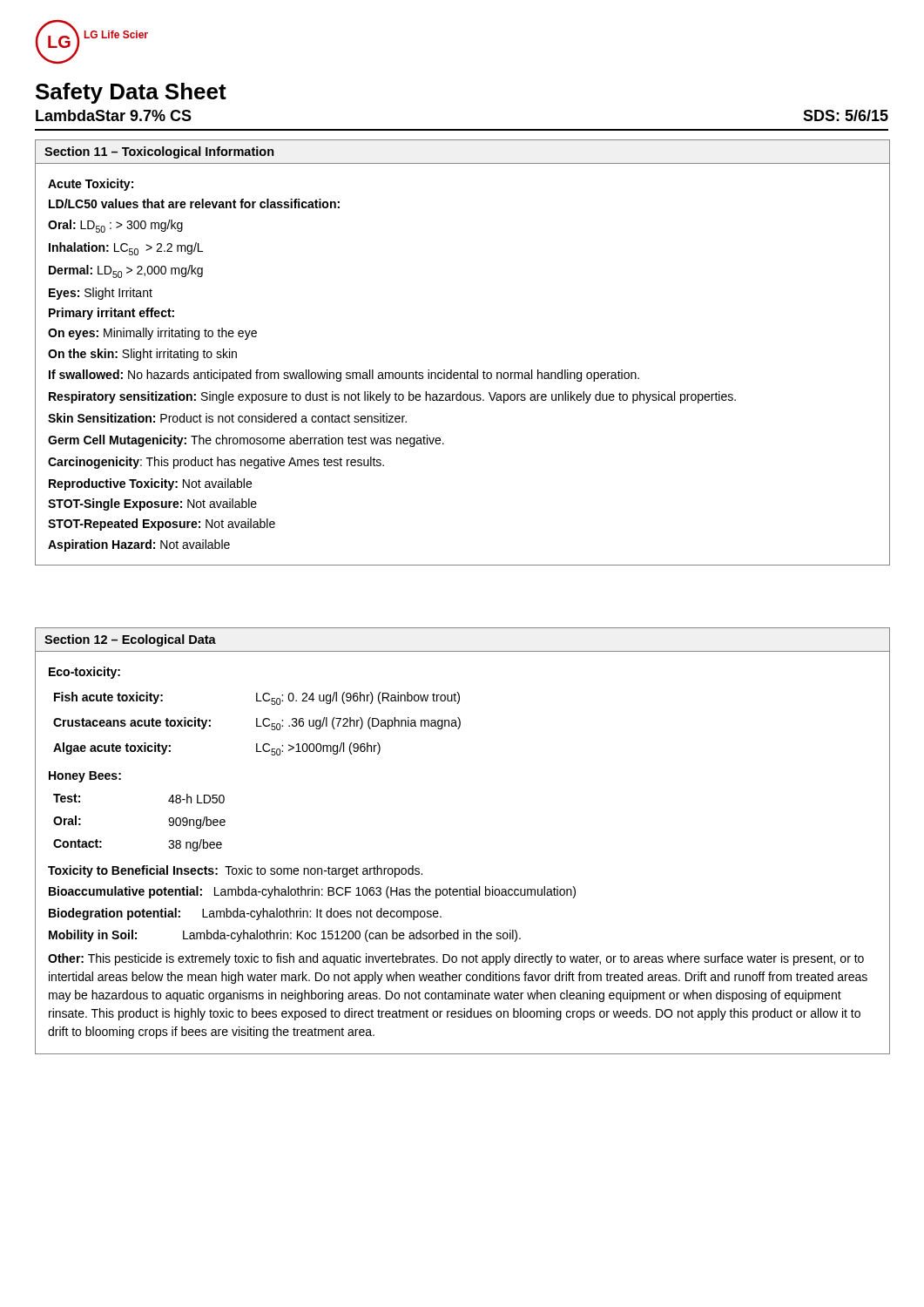Navigate to the element starting "Inhalation: LC50 > 2.2"
Screen dimensions: 1307x924
point(126,249)
